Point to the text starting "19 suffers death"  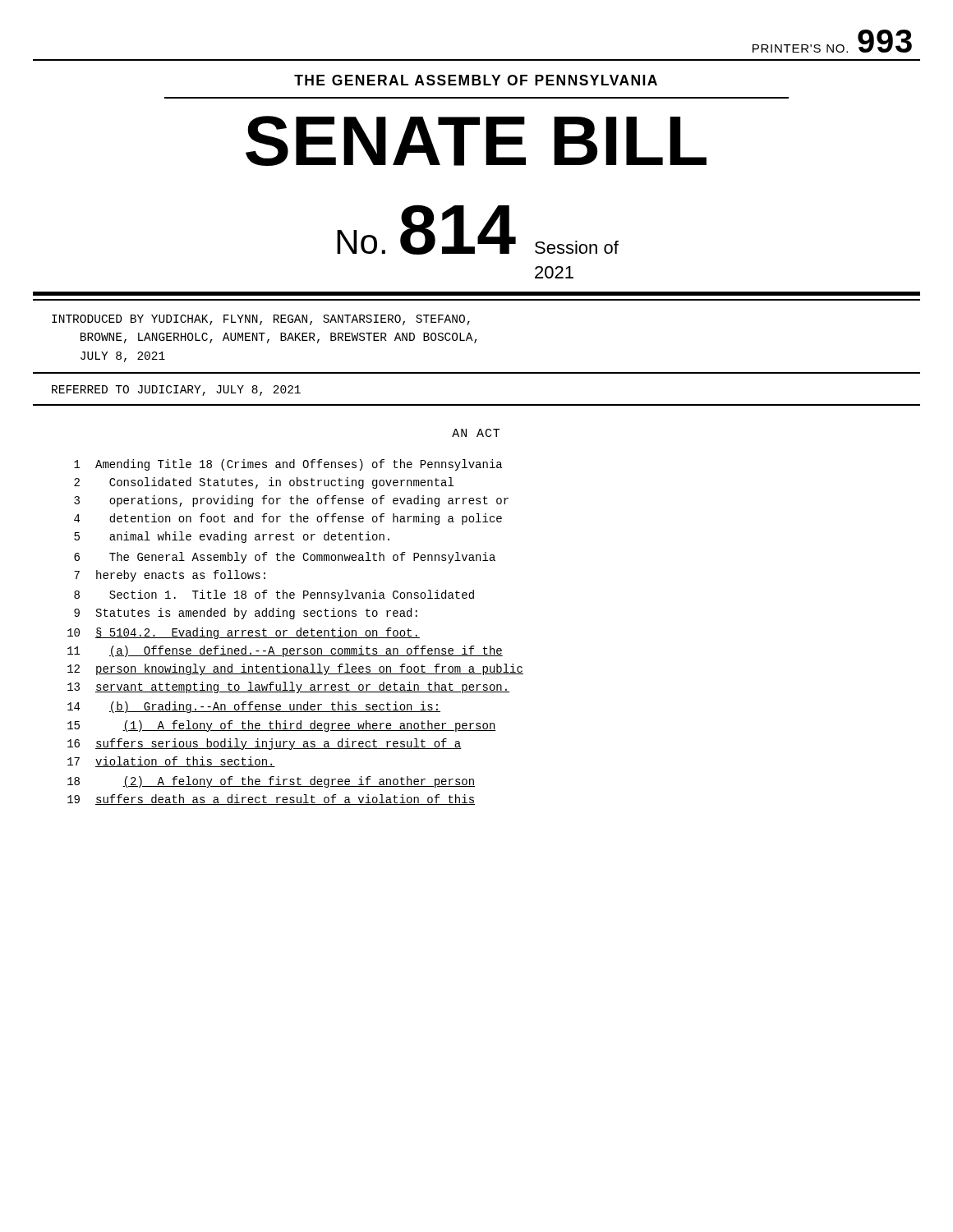click(x=476, y=800)
